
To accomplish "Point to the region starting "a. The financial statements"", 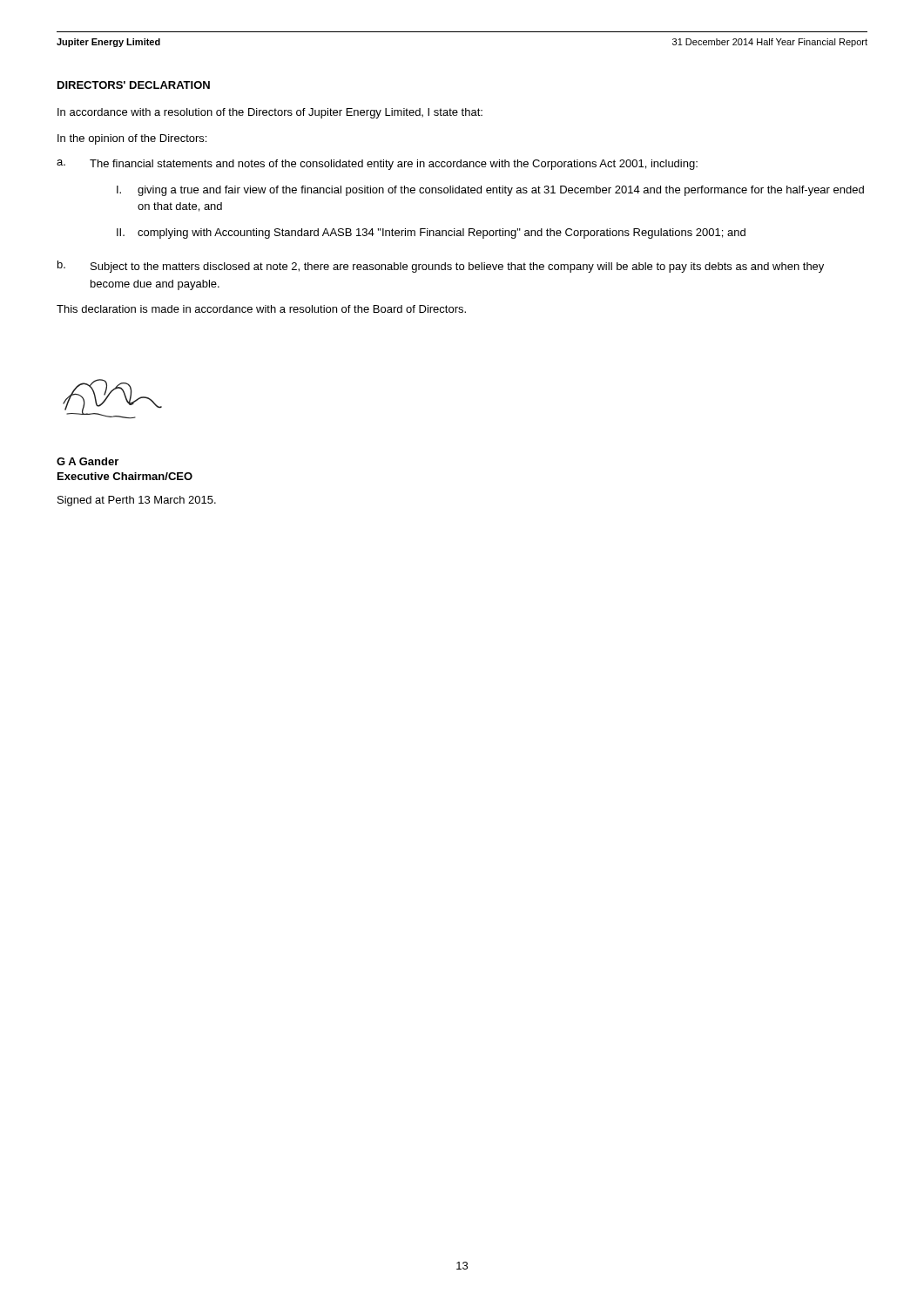I will click(x=462, y=202).
